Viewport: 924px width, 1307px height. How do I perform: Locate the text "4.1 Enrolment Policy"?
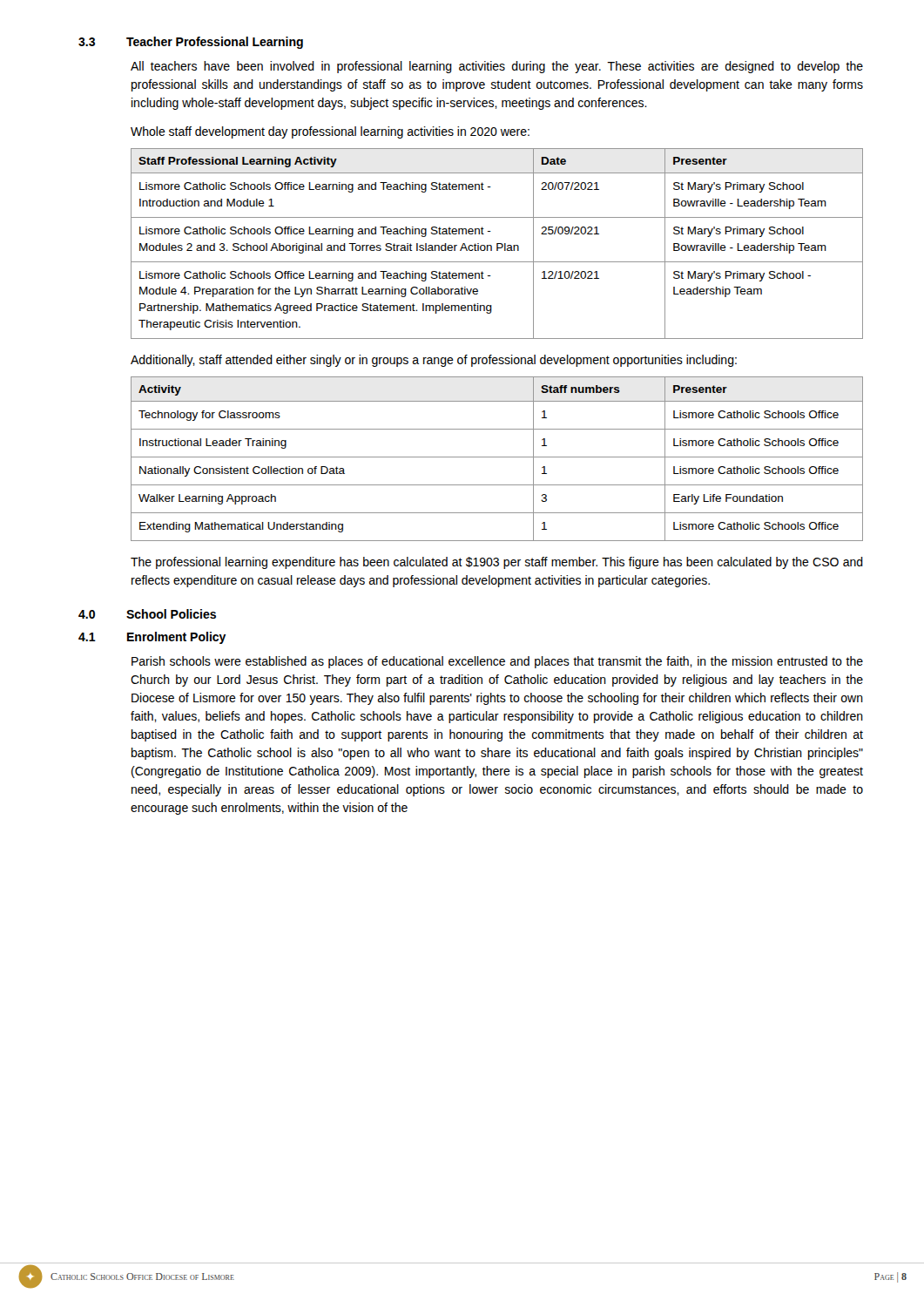pos(152,637)
